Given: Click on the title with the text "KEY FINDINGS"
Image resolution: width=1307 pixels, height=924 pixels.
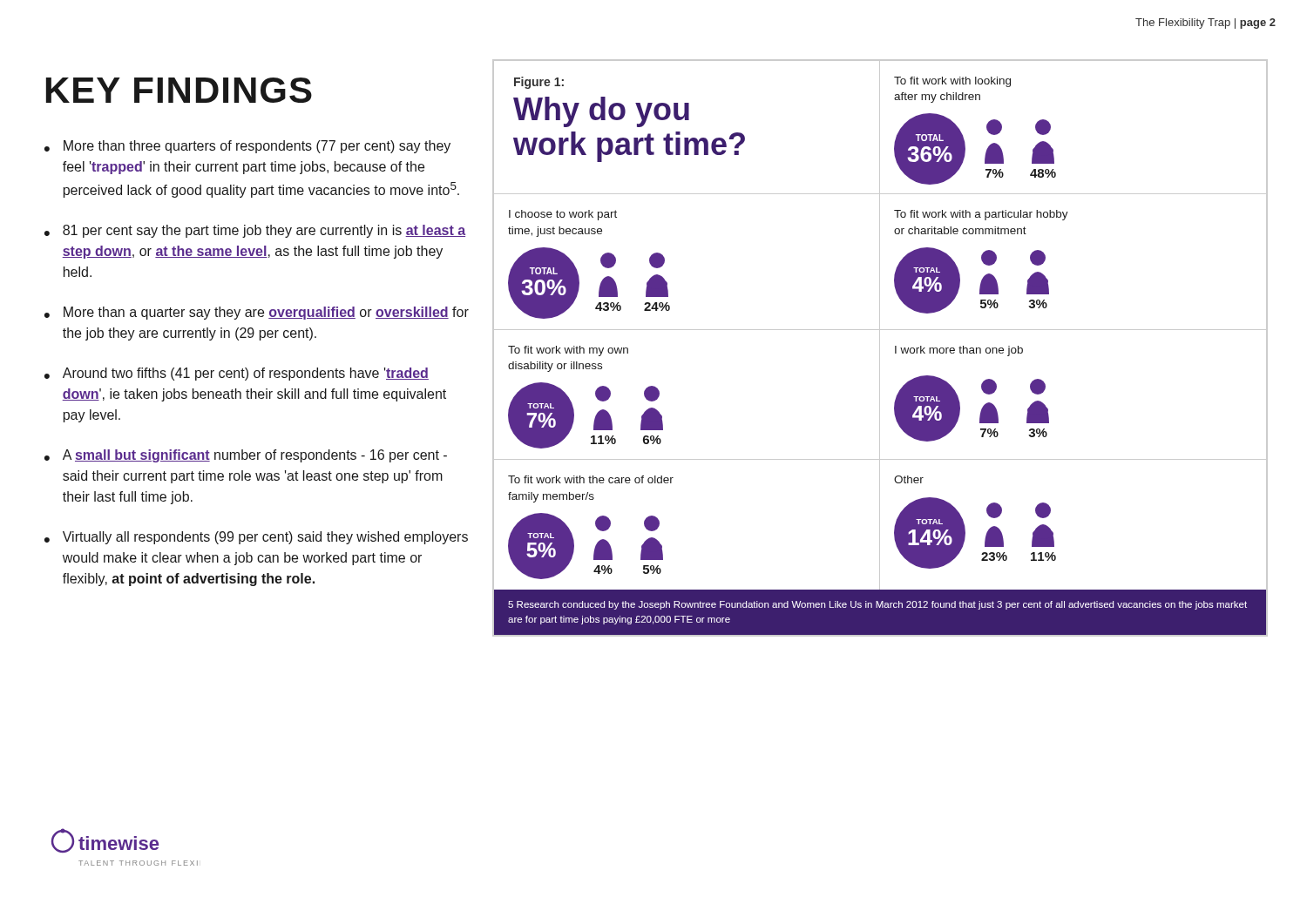Looking at the screenshot, I should pos(179,90).
